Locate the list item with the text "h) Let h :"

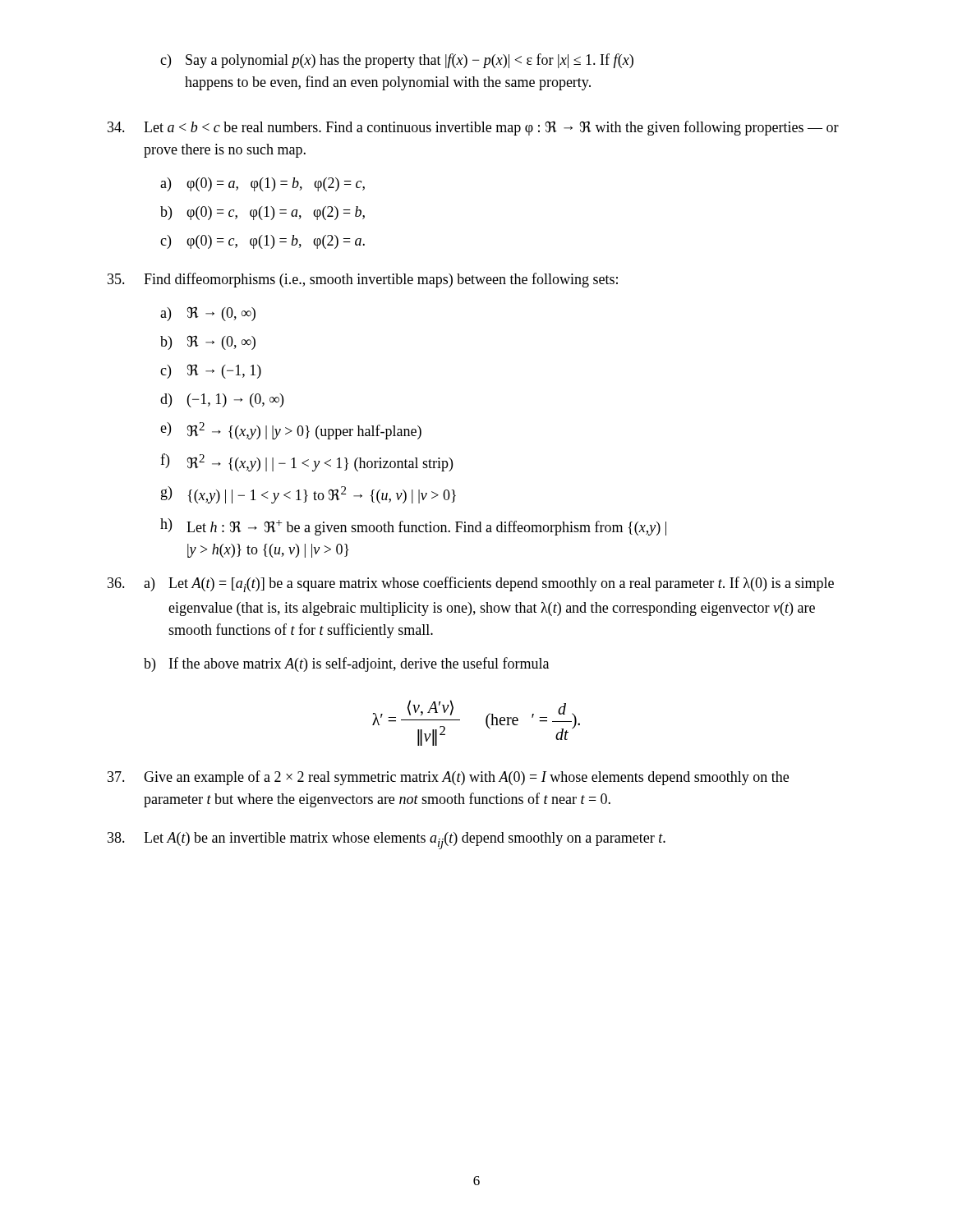click(414, 537)
